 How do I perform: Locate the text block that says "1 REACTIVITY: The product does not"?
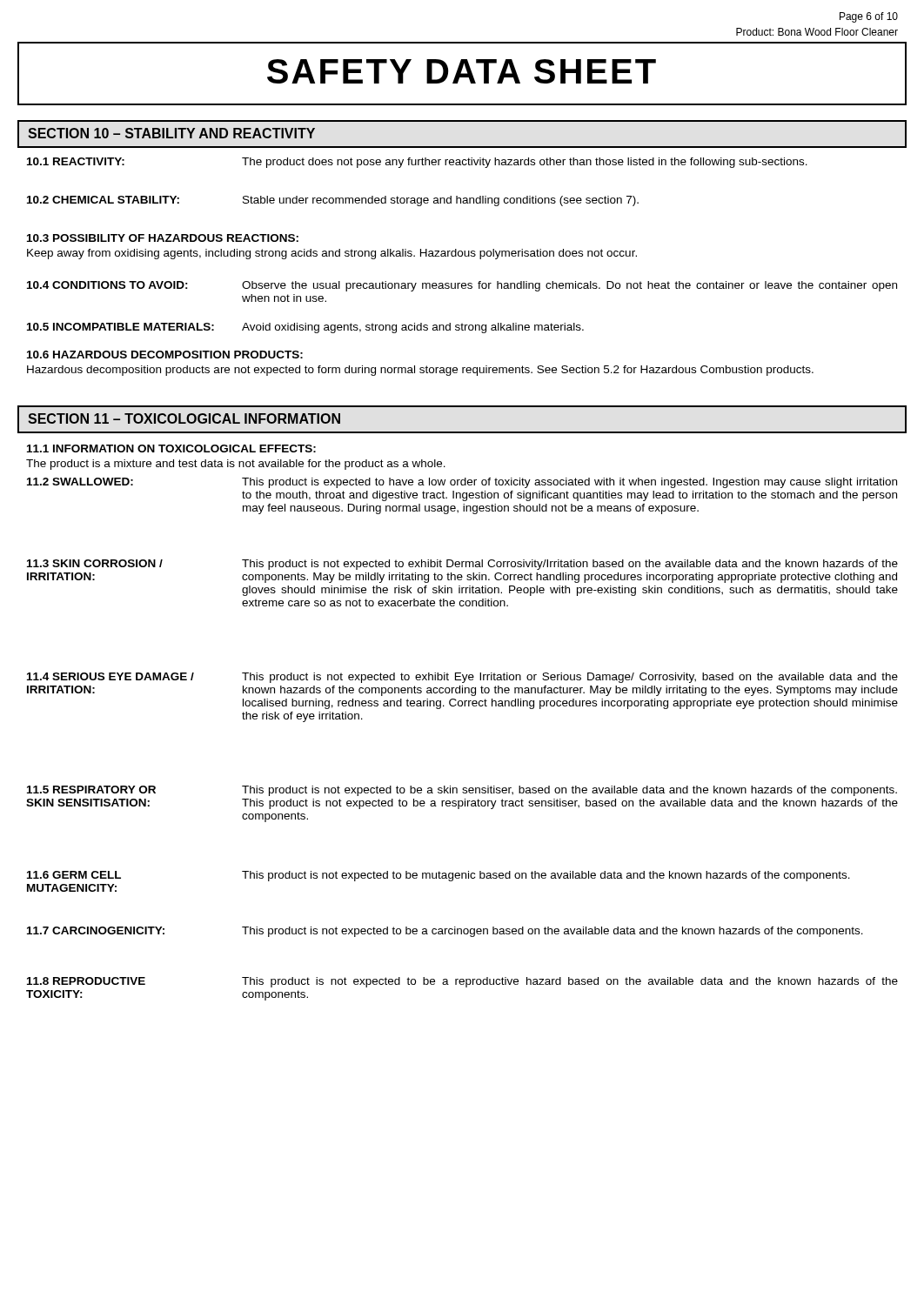(x=462, y=161)
